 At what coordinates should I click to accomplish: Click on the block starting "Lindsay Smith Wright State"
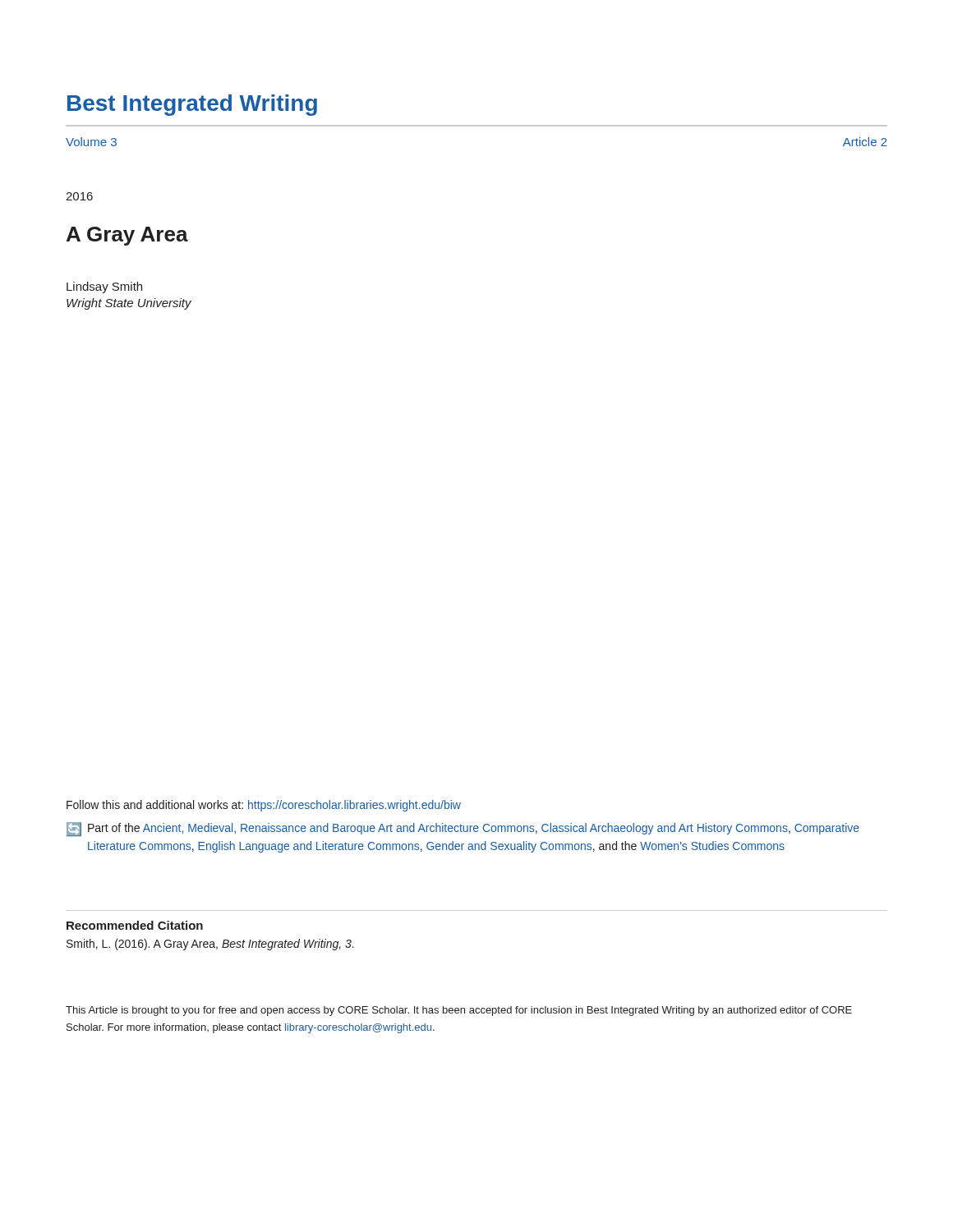coord(128,294)
